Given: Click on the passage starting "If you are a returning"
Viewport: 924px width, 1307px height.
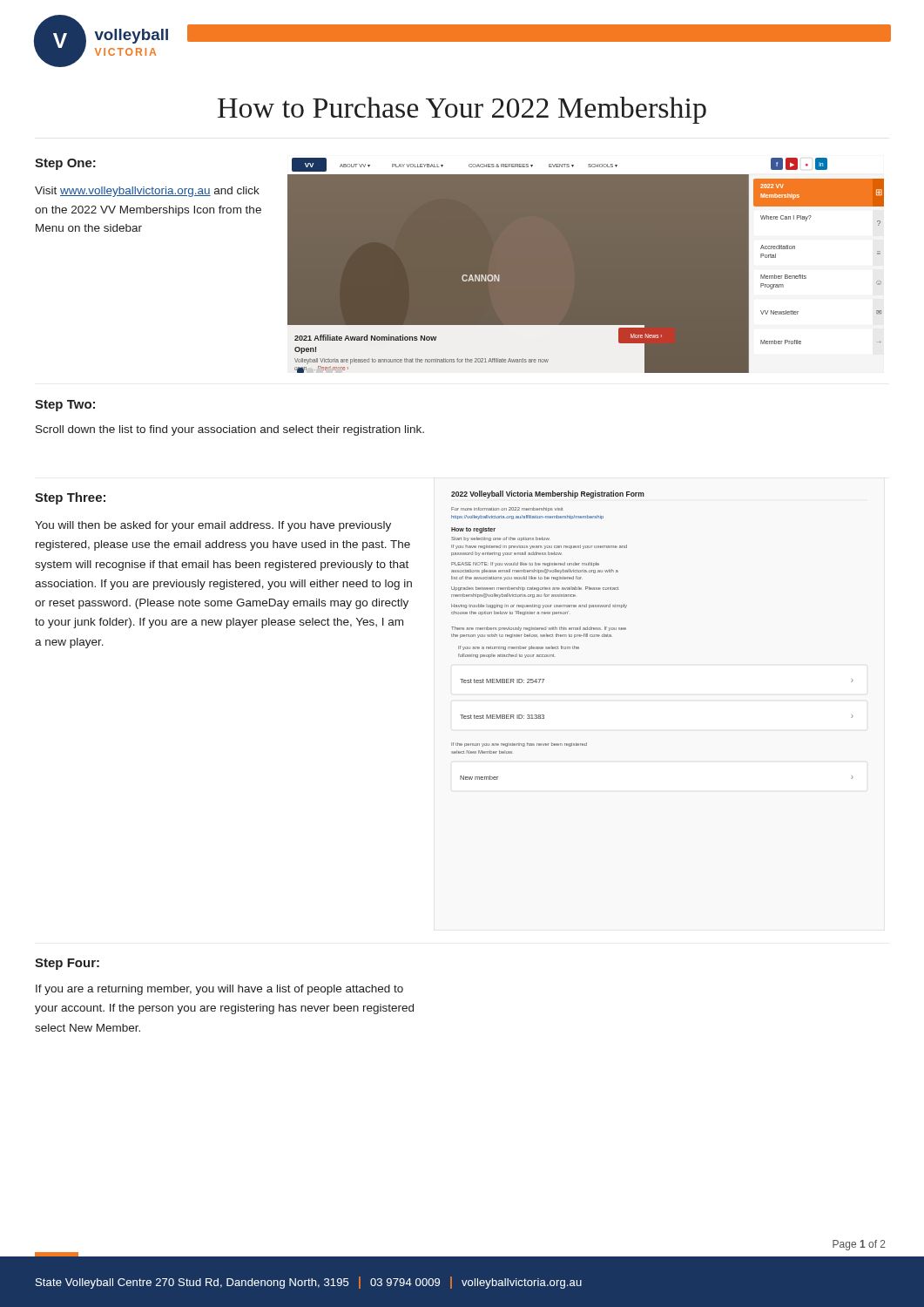Looking at the screenshot, I should click(x=225, y=1008).
